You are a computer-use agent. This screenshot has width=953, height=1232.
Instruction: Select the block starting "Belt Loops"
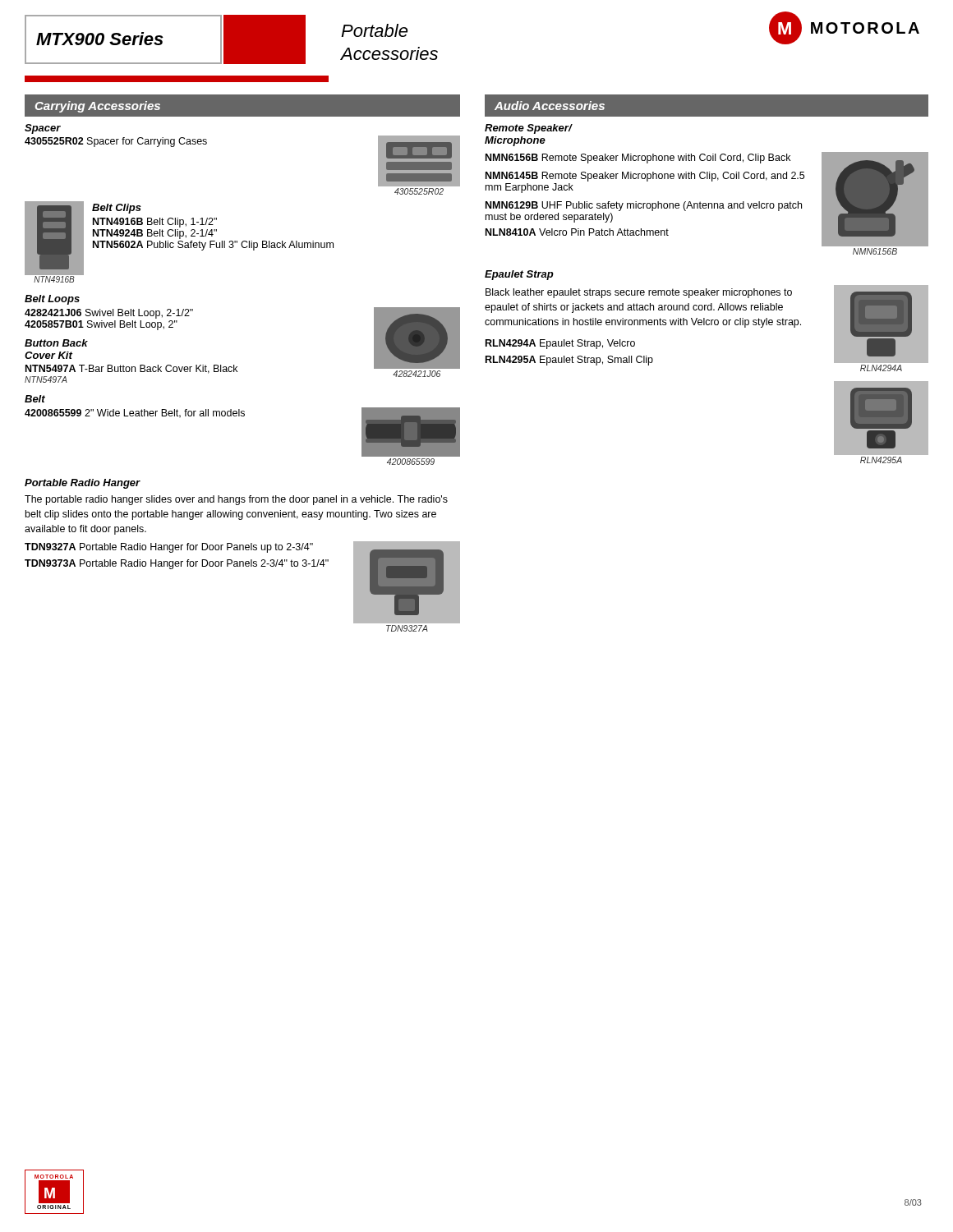pos(52,299)
